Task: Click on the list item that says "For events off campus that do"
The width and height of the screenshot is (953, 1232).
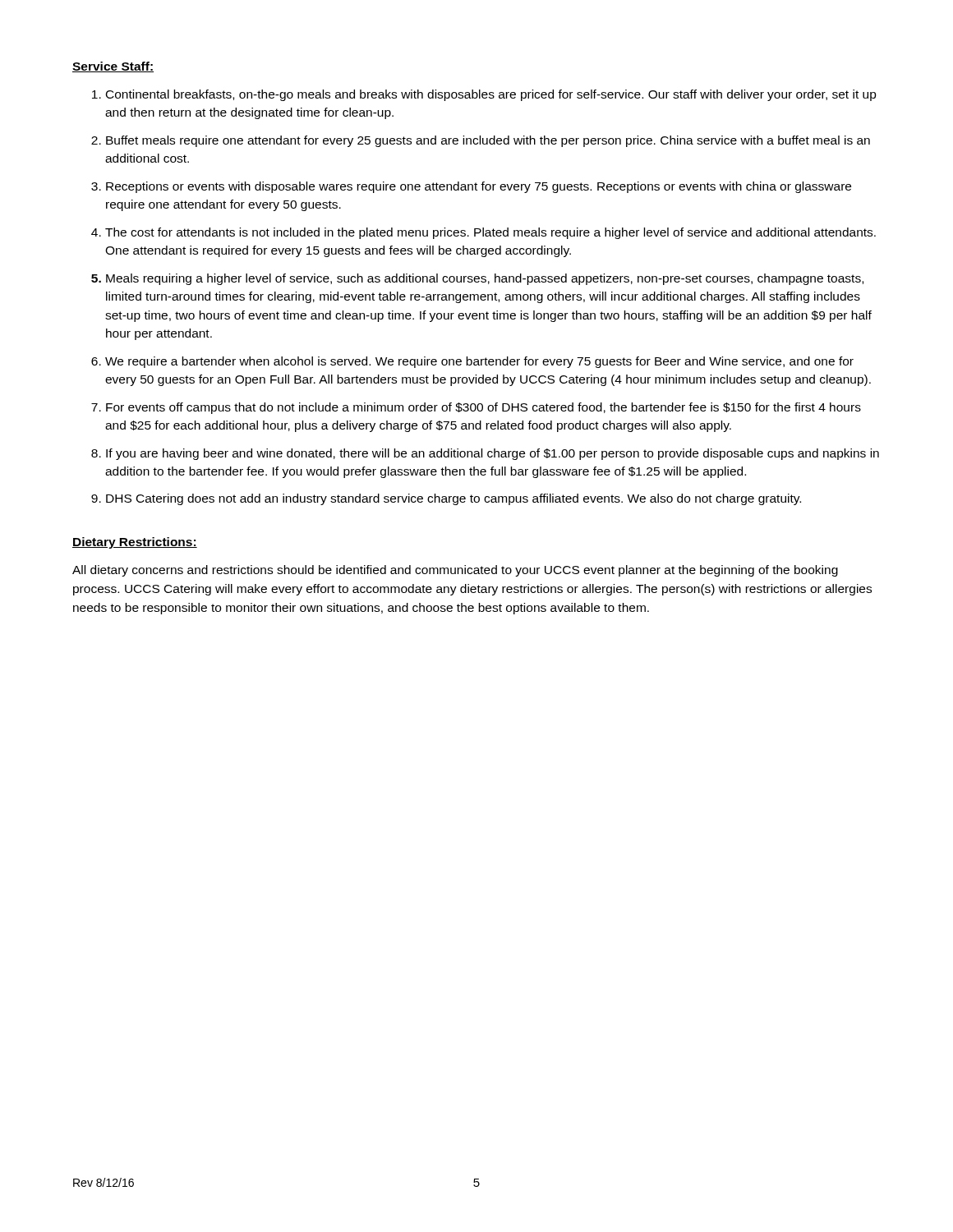Action: (x=493, y=416)
